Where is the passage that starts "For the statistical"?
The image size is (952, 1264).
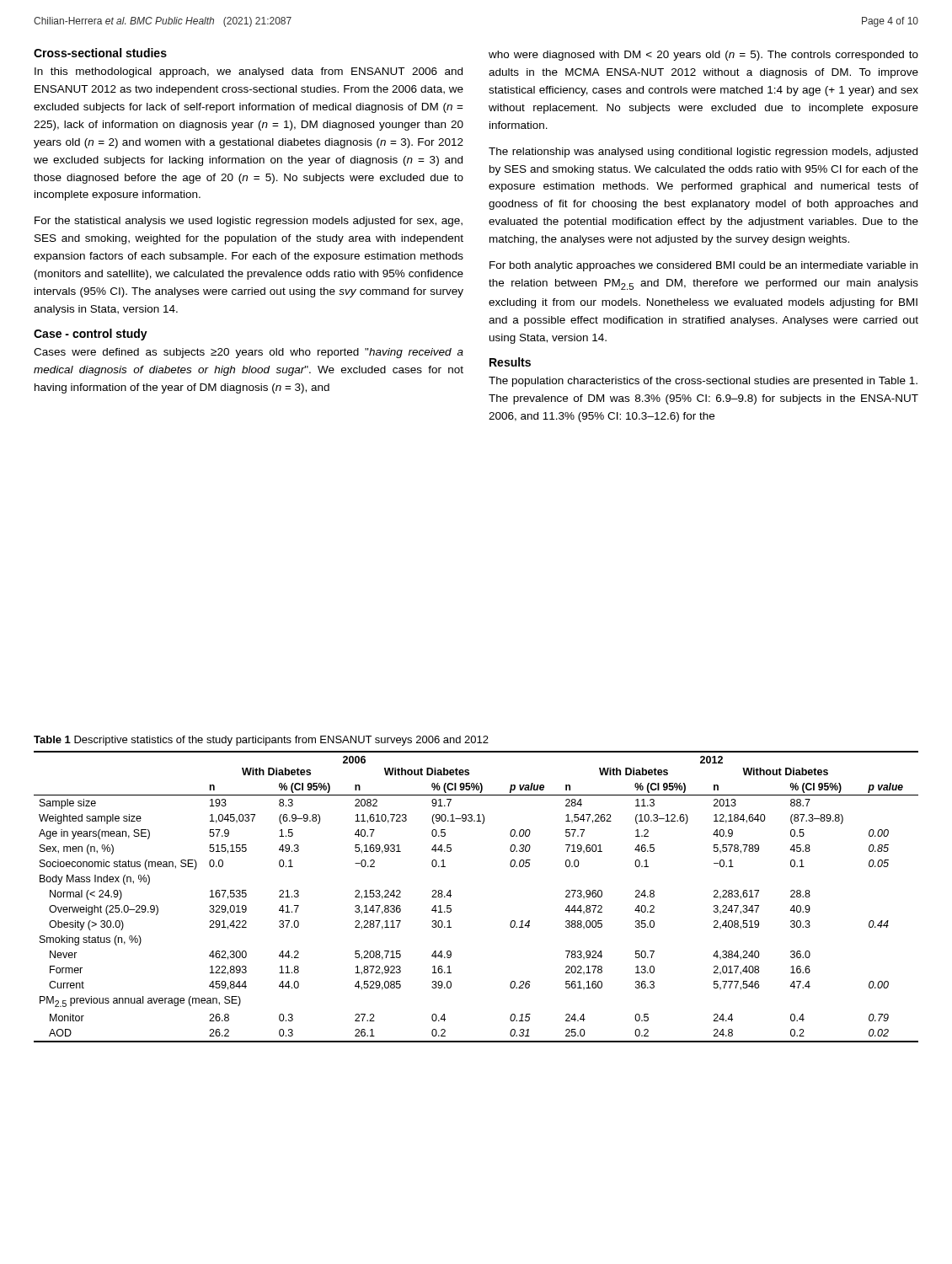click(x=249, y=265)
